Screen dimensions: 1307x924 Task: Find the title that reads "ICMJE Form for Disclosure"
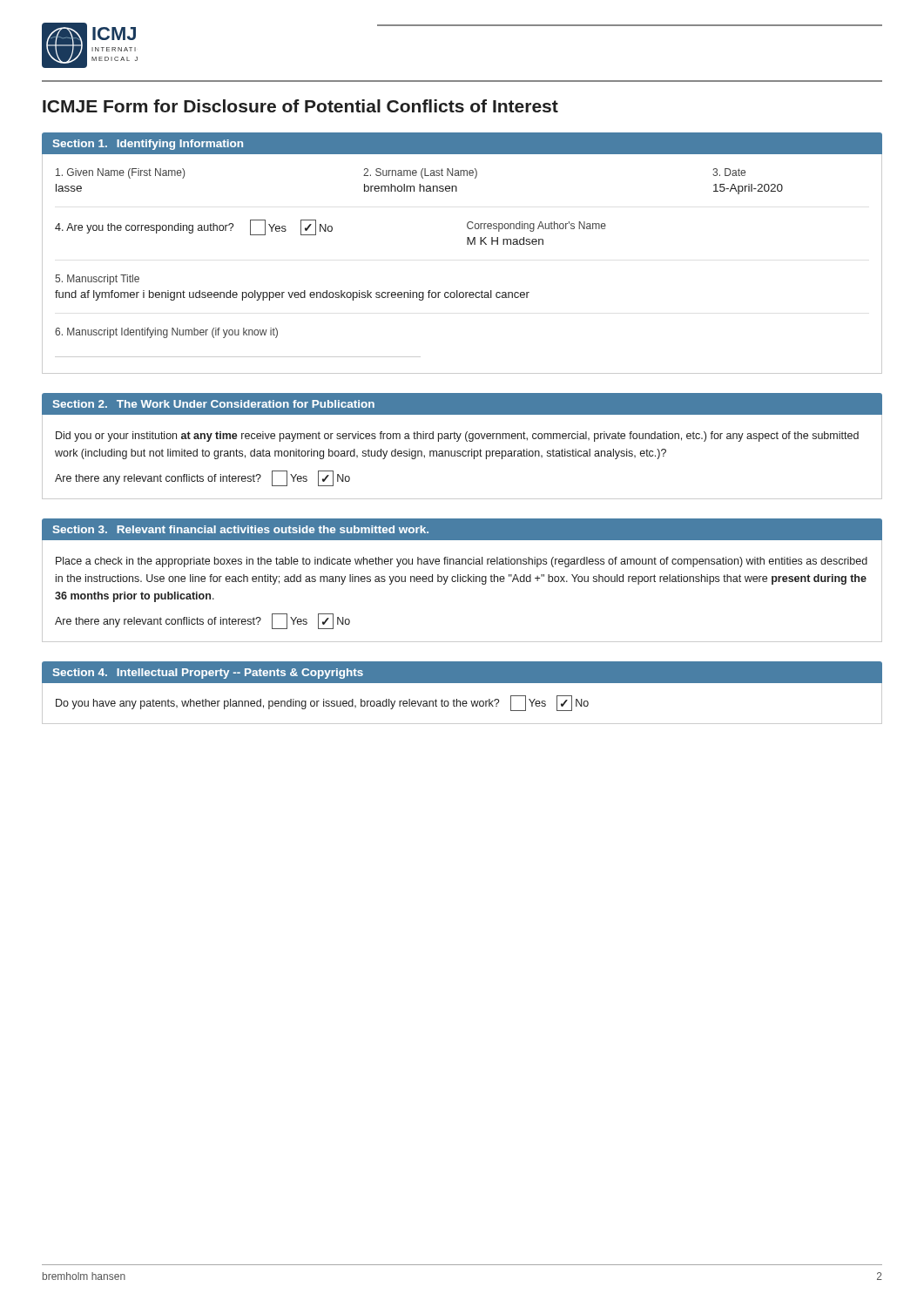click(300, 106)
